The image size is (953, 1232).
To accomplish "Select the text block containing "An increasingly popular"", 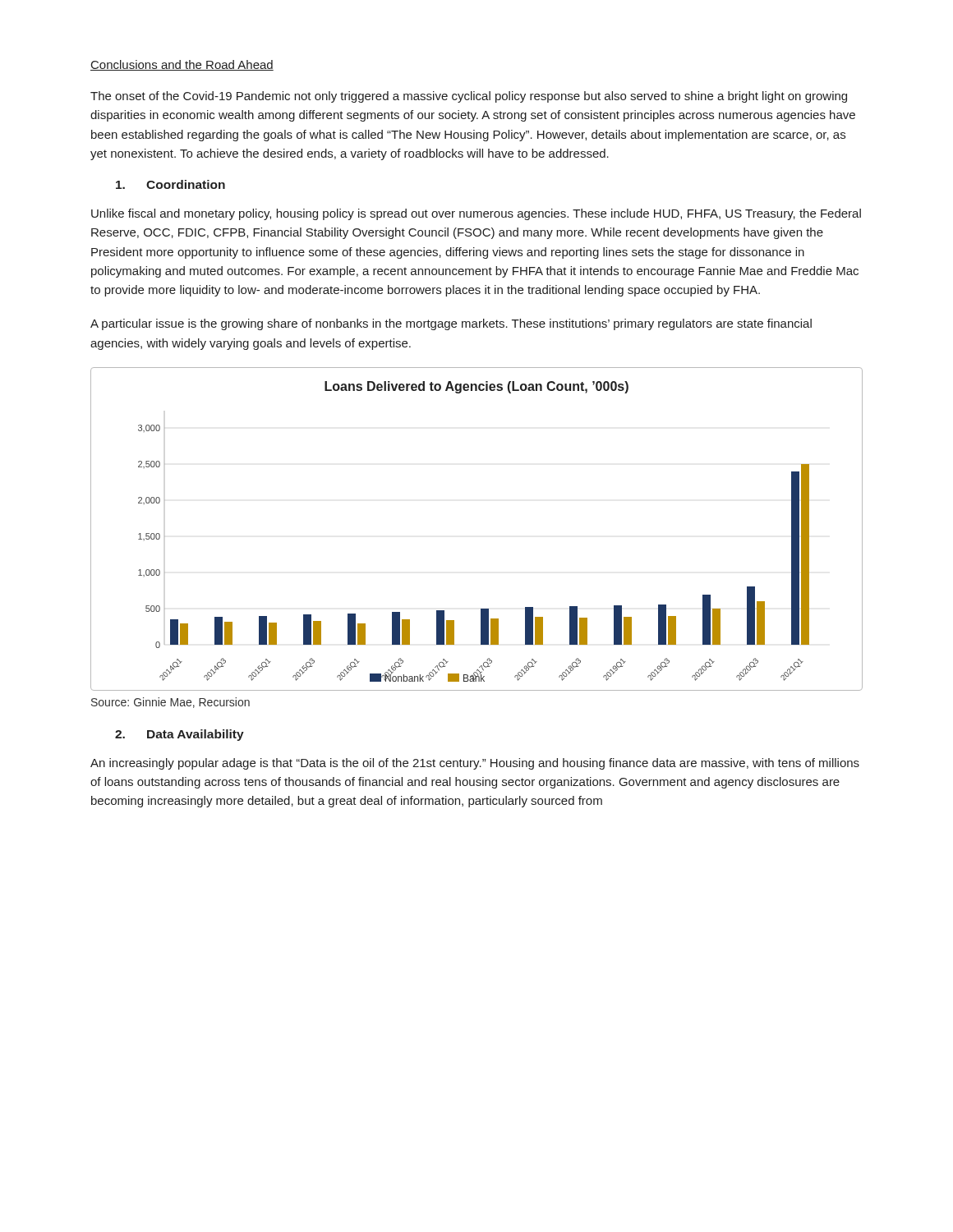I will pos(475,782).
